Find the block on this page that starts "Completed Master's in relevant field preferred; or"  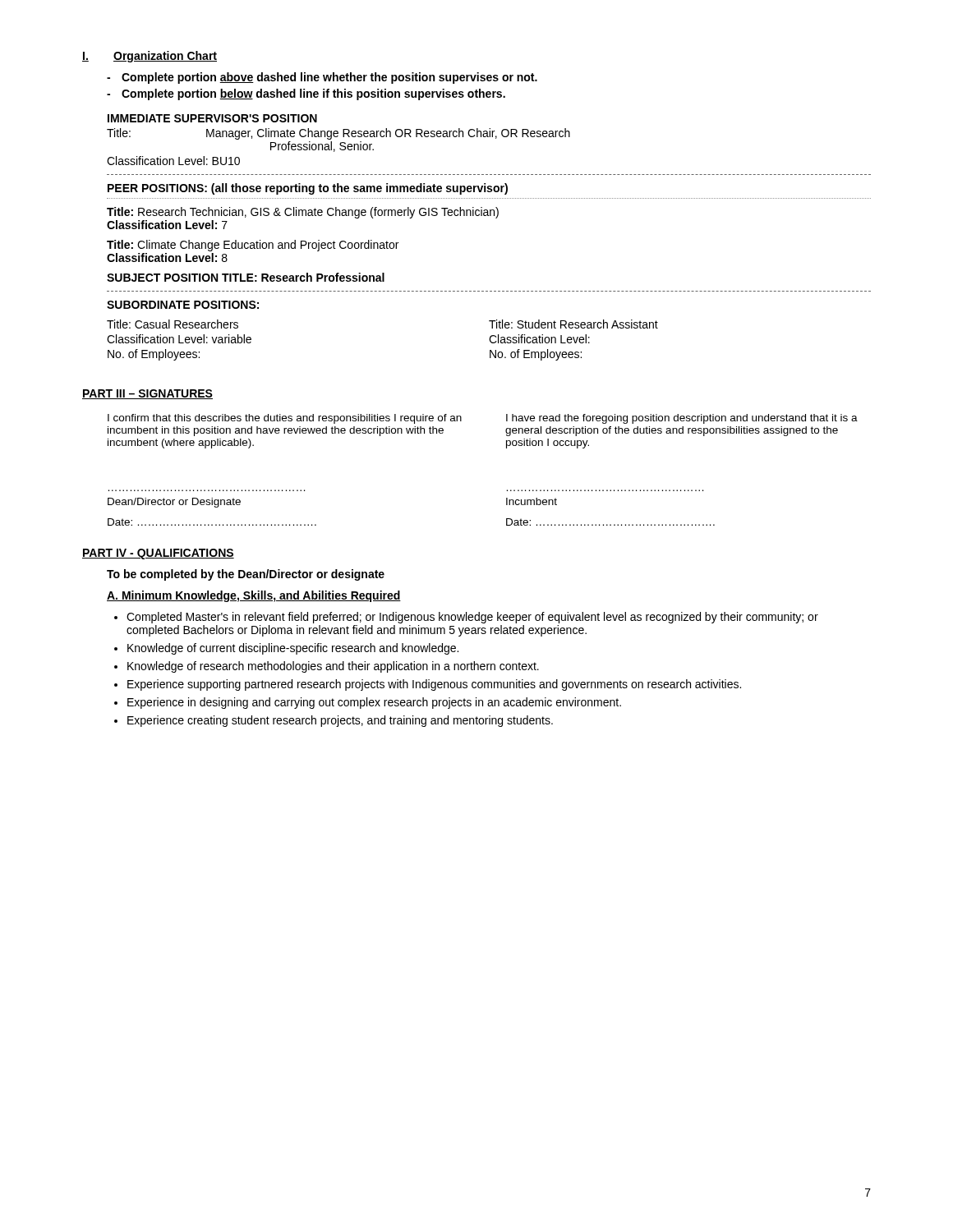472,623
